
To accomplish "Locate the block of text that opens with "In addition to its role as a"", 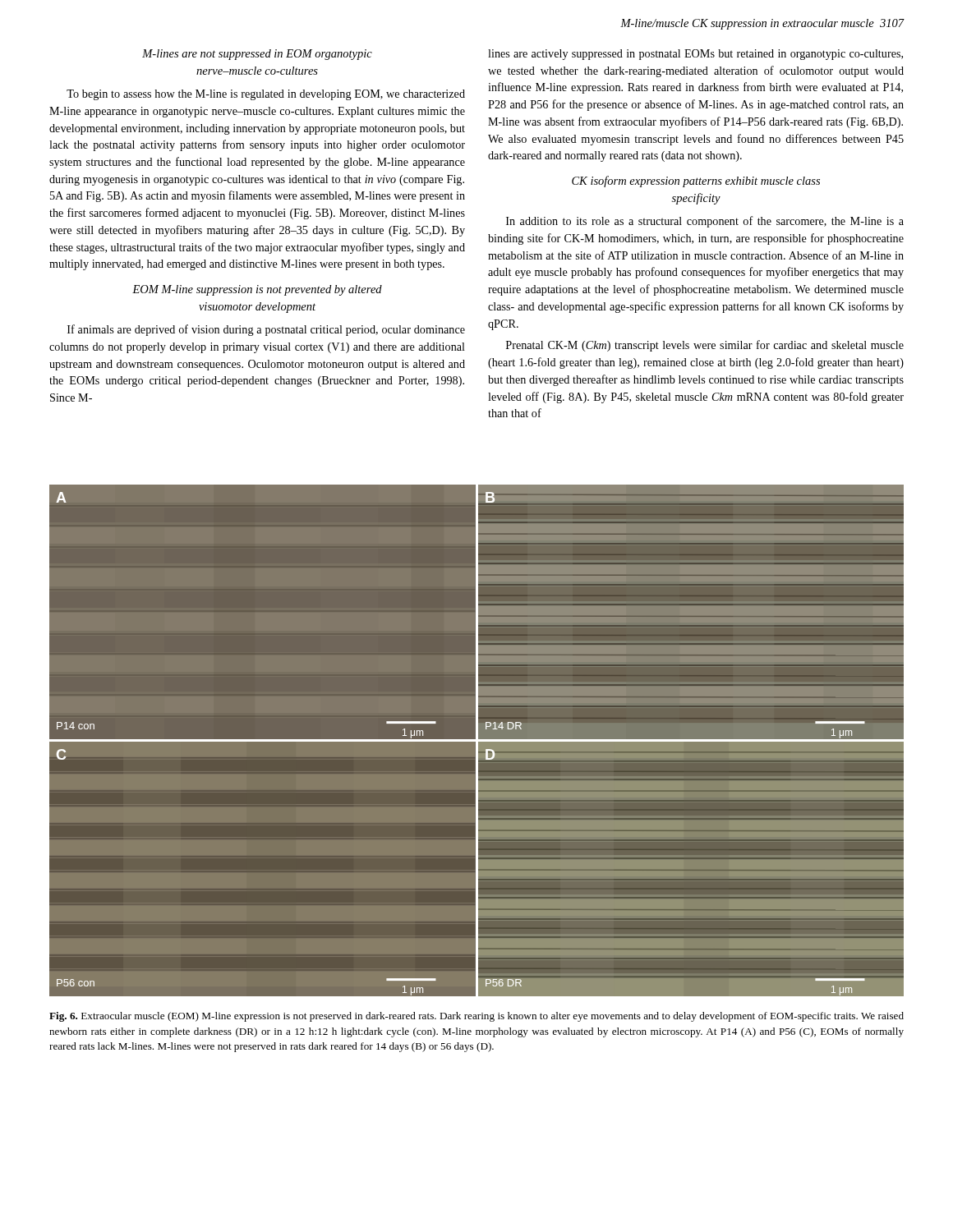I will pos(696,318).
